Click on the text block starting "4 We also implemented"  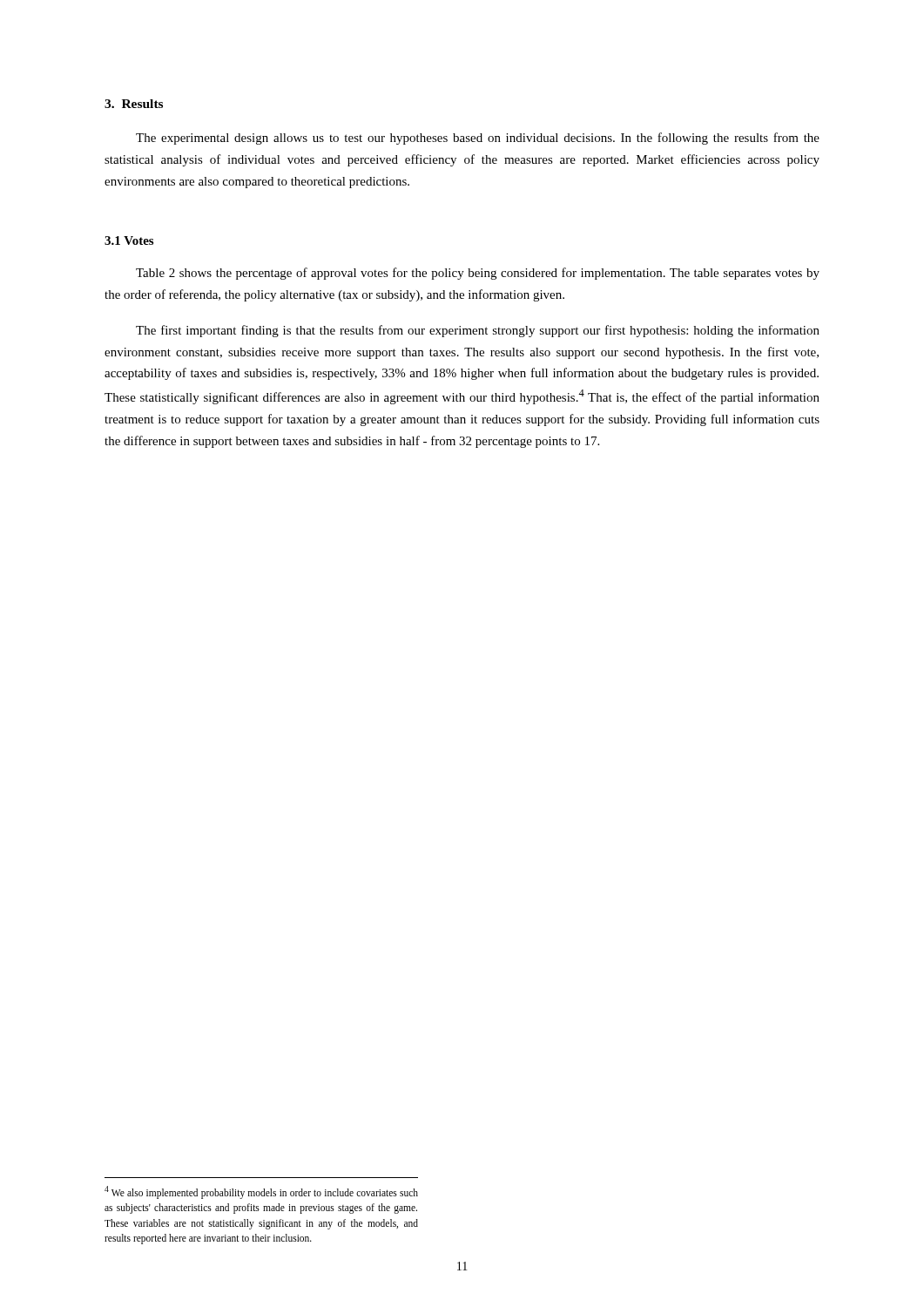[261, 1214]
